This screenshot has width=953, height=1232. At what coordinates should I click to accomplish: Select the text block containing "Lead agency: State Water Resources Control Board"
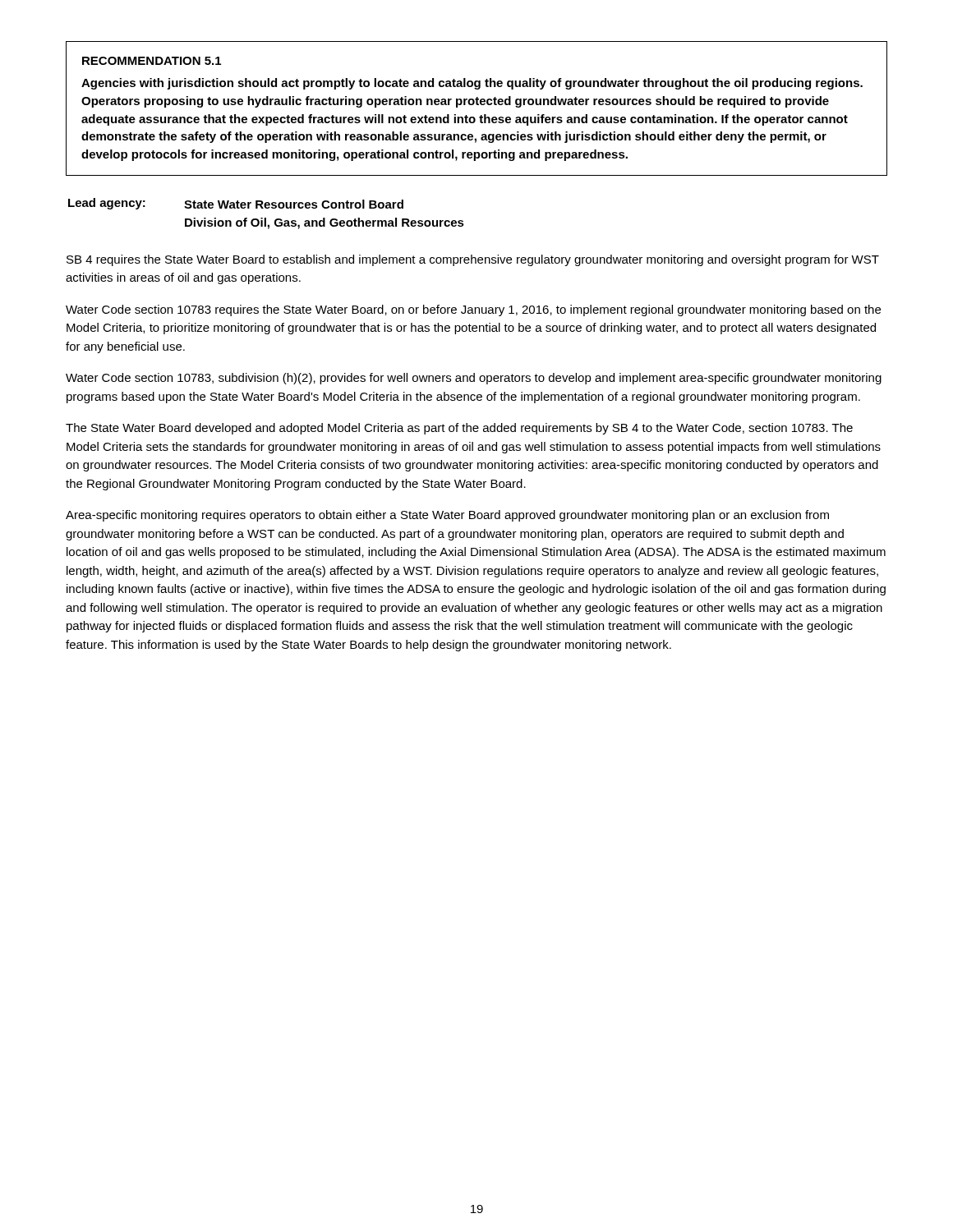coord(236,204)
